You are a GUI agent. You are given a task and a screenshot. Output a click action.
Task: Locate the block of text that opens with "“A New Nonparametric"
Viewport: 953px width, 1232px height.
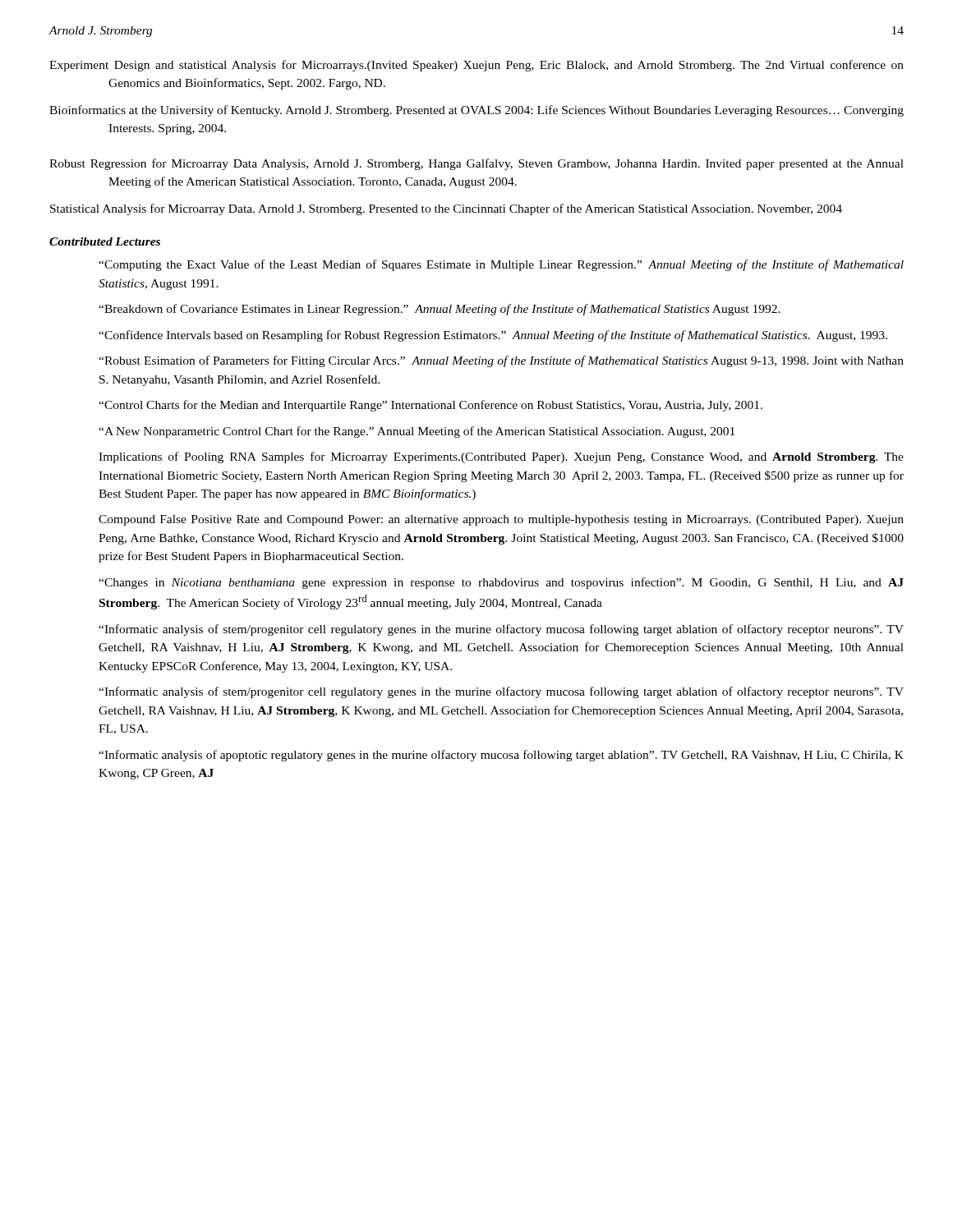[417, 430]
